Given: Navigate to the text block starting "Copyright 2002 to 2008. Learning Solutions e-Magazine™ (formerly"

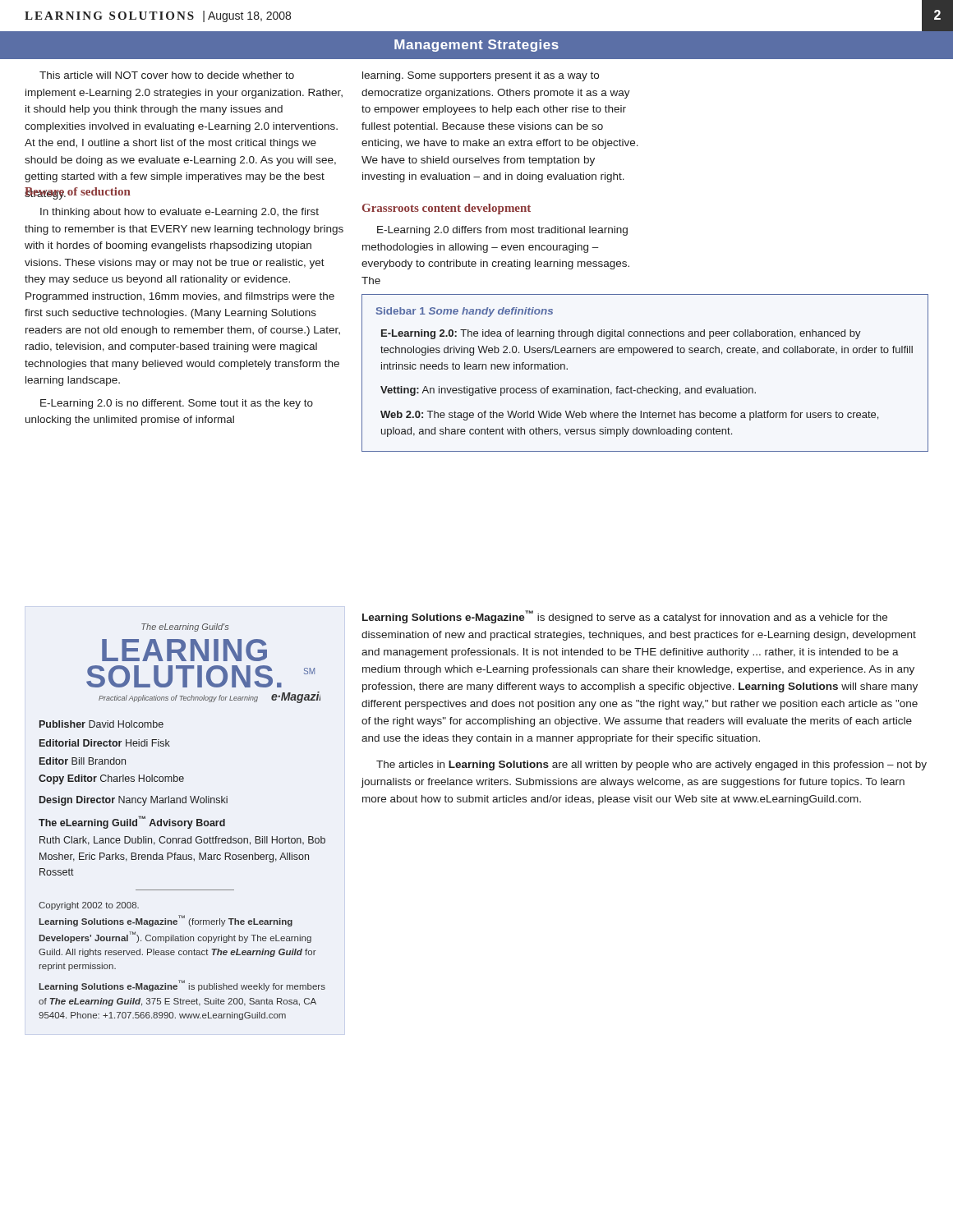Looking at the screenshot, I should coord(185,960).
